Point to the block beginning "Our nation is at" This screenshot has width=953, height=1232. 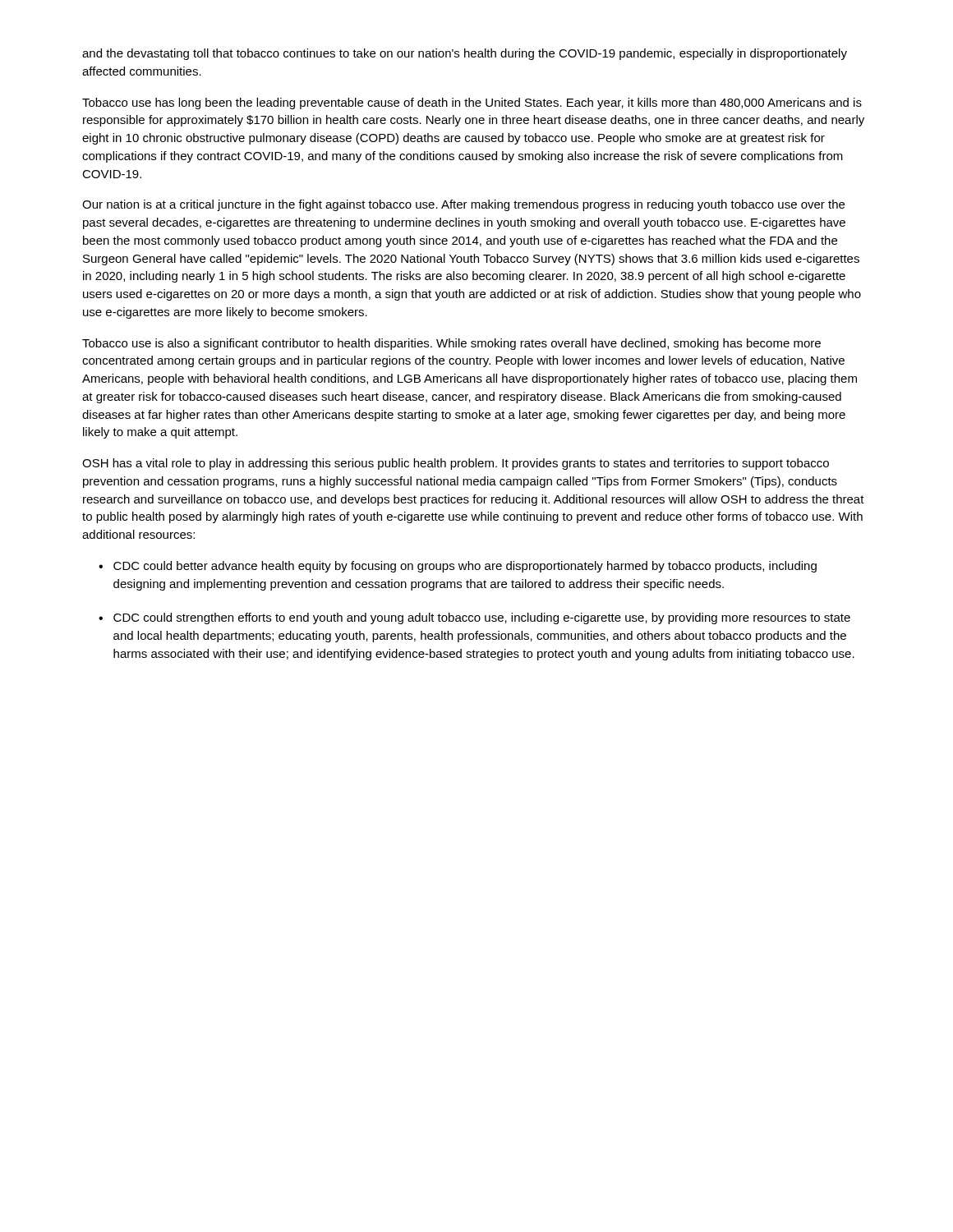tap(472, 258)
